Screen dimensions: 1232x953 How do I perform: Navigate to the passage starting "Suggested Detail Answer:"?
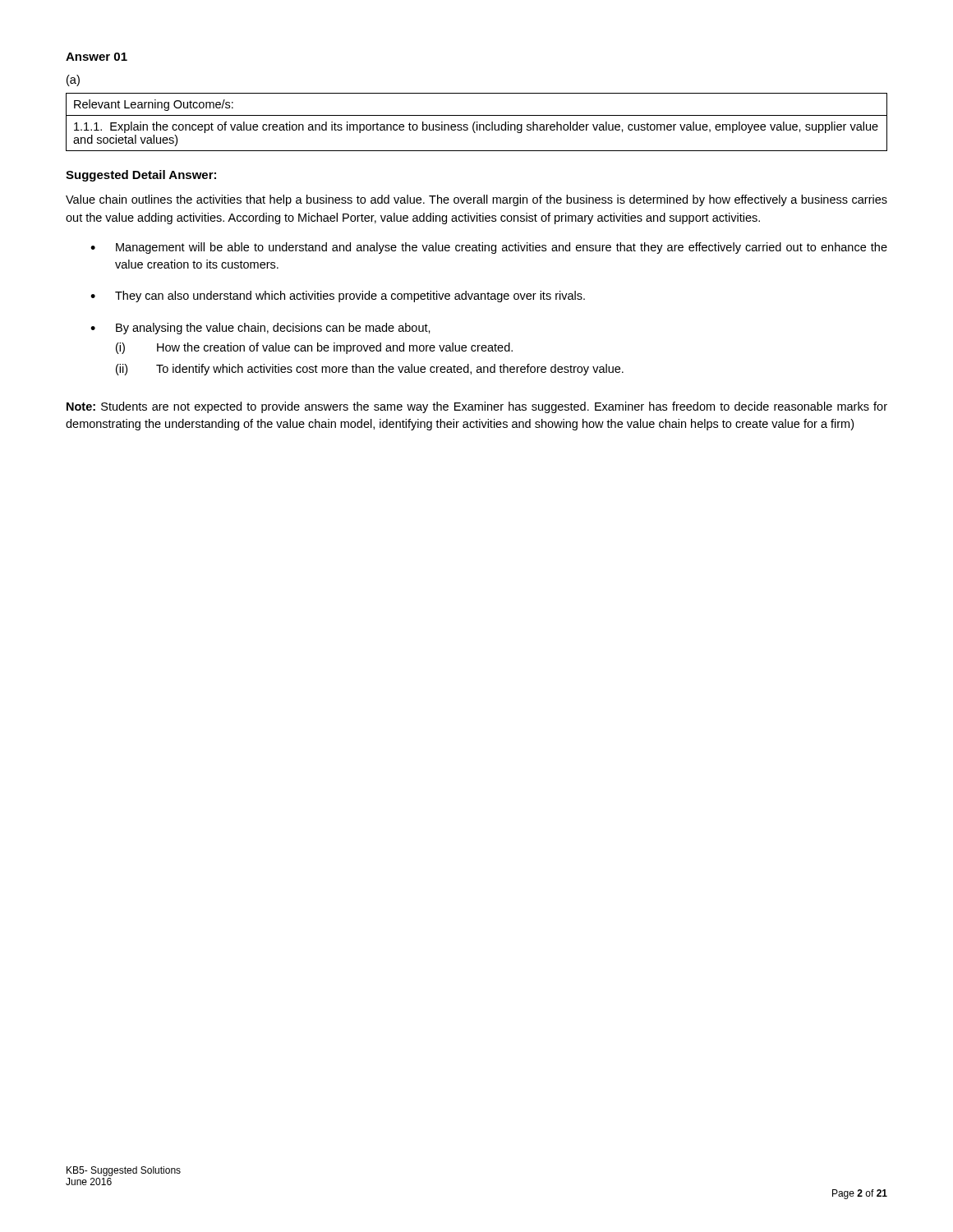(142, 175)
